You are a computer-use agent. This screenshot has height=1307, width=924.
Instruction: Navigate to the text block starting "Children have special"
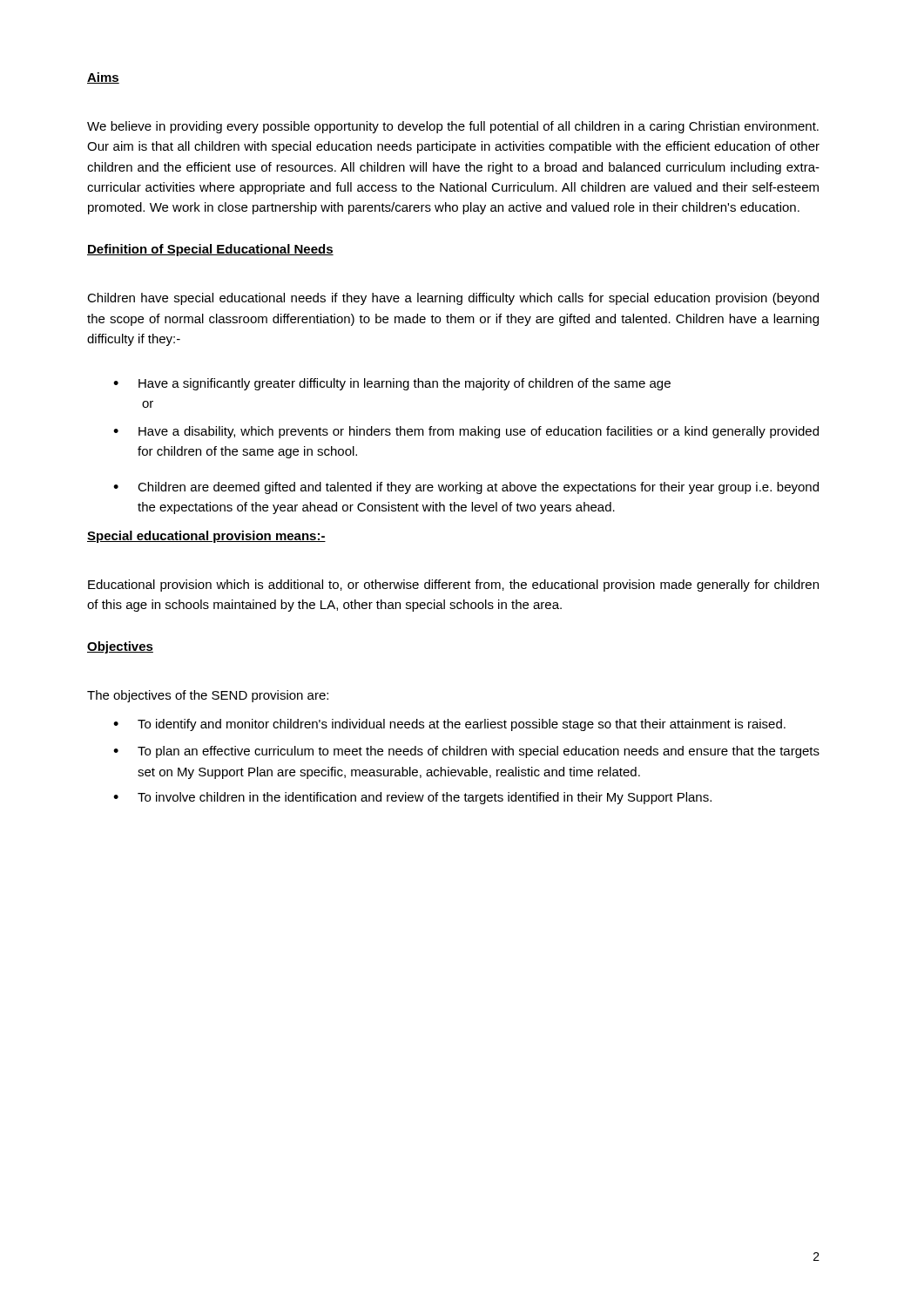point(453,318)
